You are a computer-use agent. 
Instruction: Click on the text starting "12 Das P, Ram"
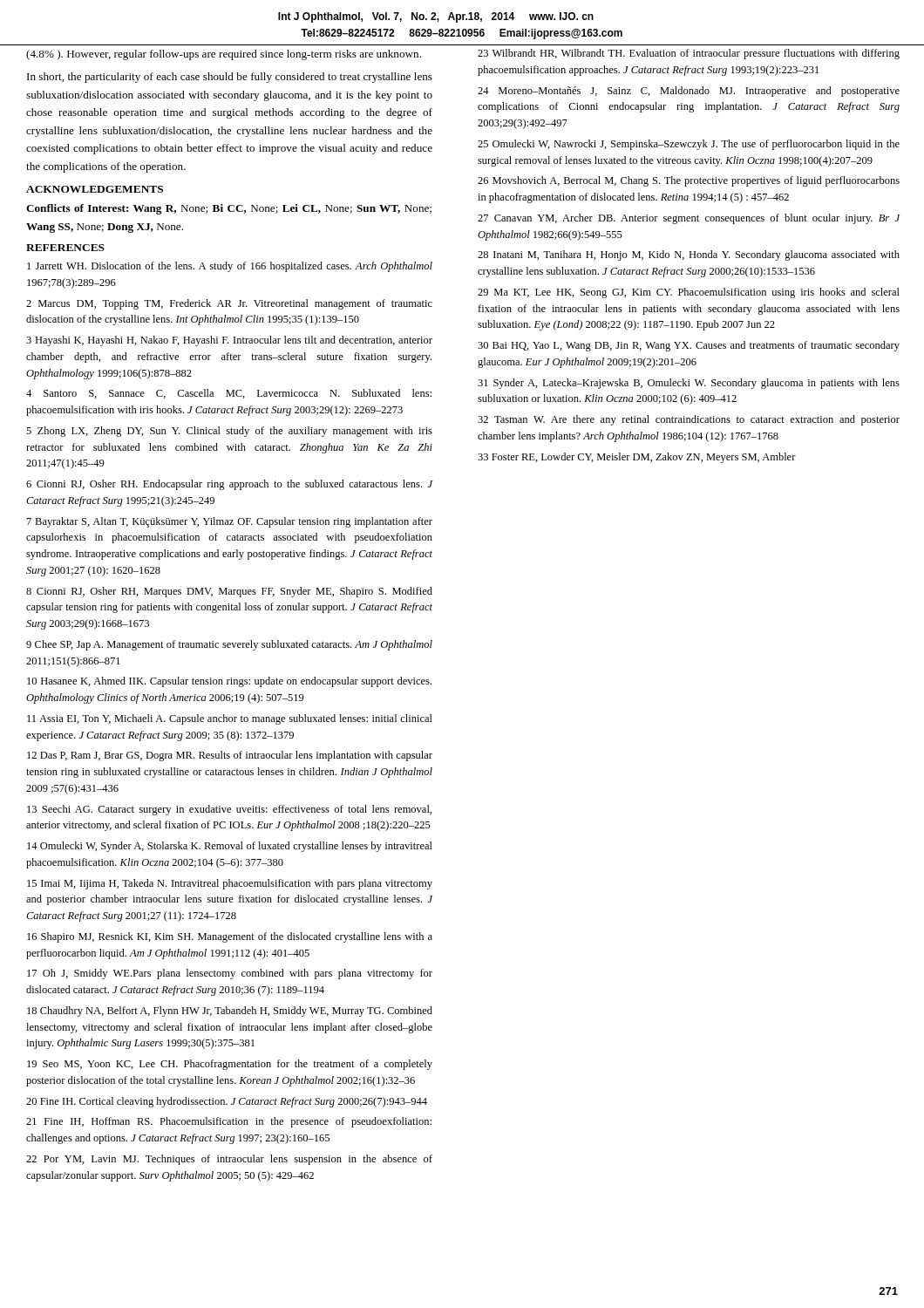229,772
